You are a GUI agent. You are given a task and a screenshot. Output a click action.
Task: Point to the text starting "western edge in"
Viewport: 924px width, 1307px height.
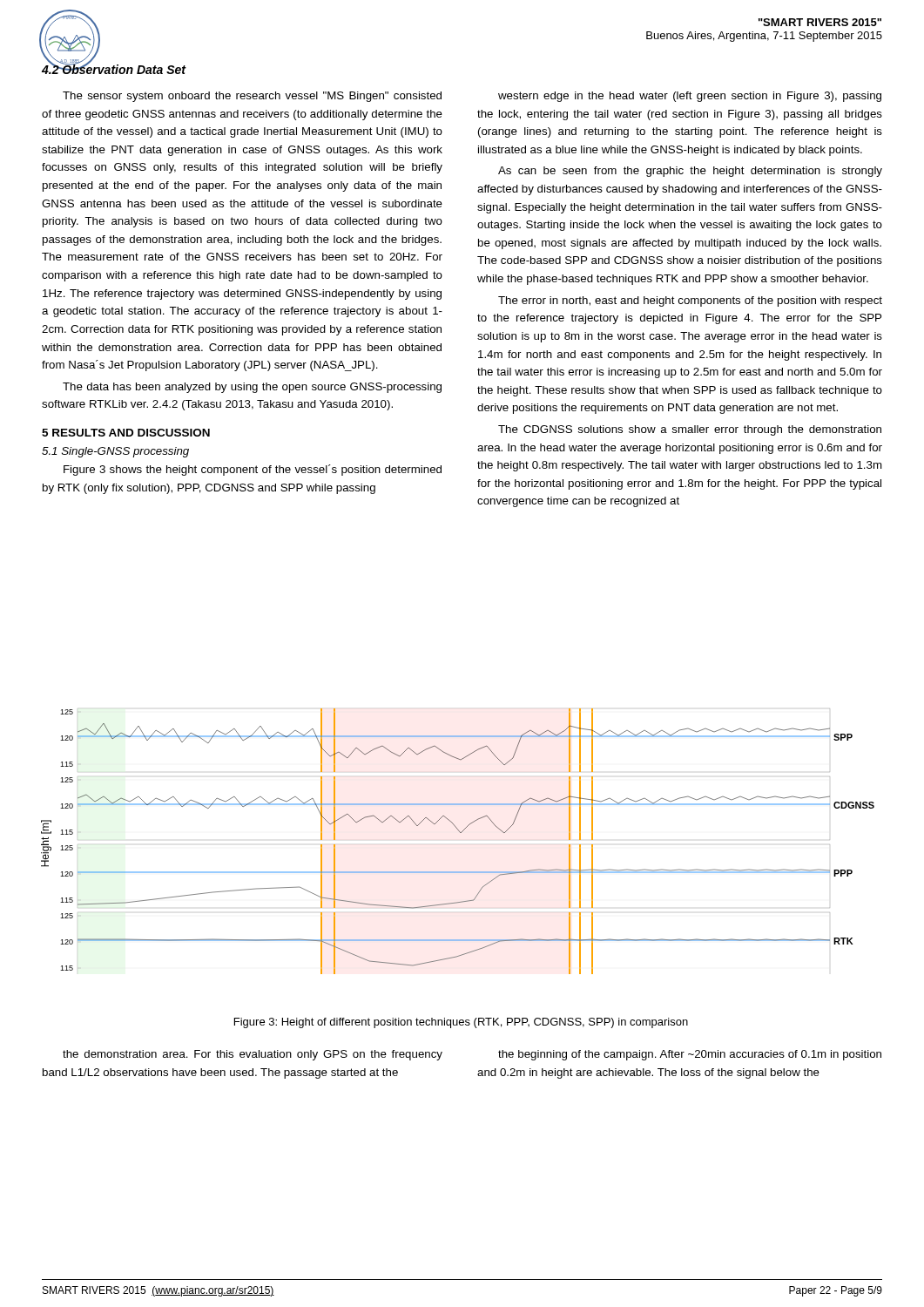tap(680, 299)
